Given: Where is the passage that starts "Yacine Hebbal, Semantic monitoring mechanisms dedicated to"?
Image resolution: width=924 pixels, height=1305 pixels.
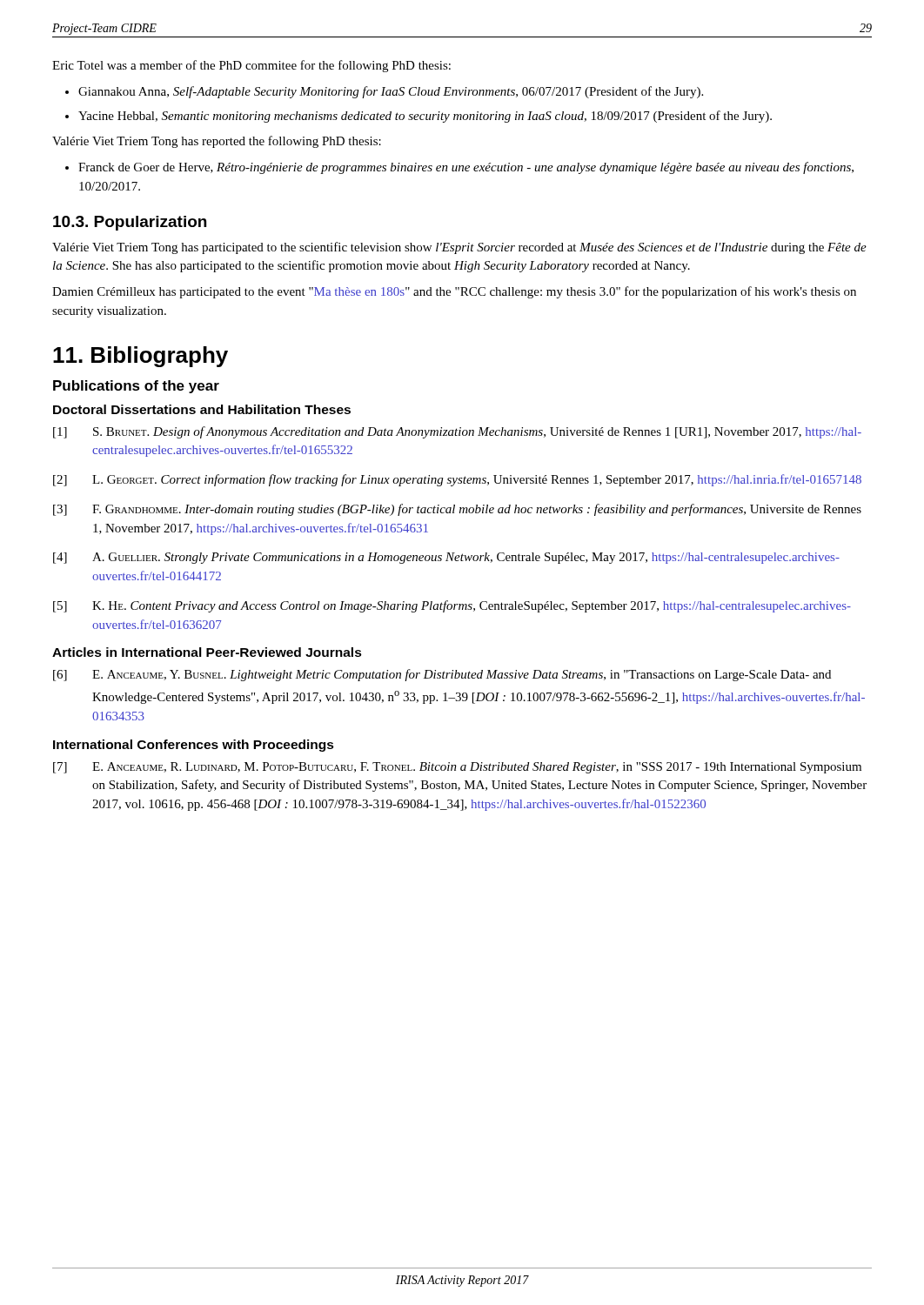Looking at the screenshot, I should pos(425,115).
